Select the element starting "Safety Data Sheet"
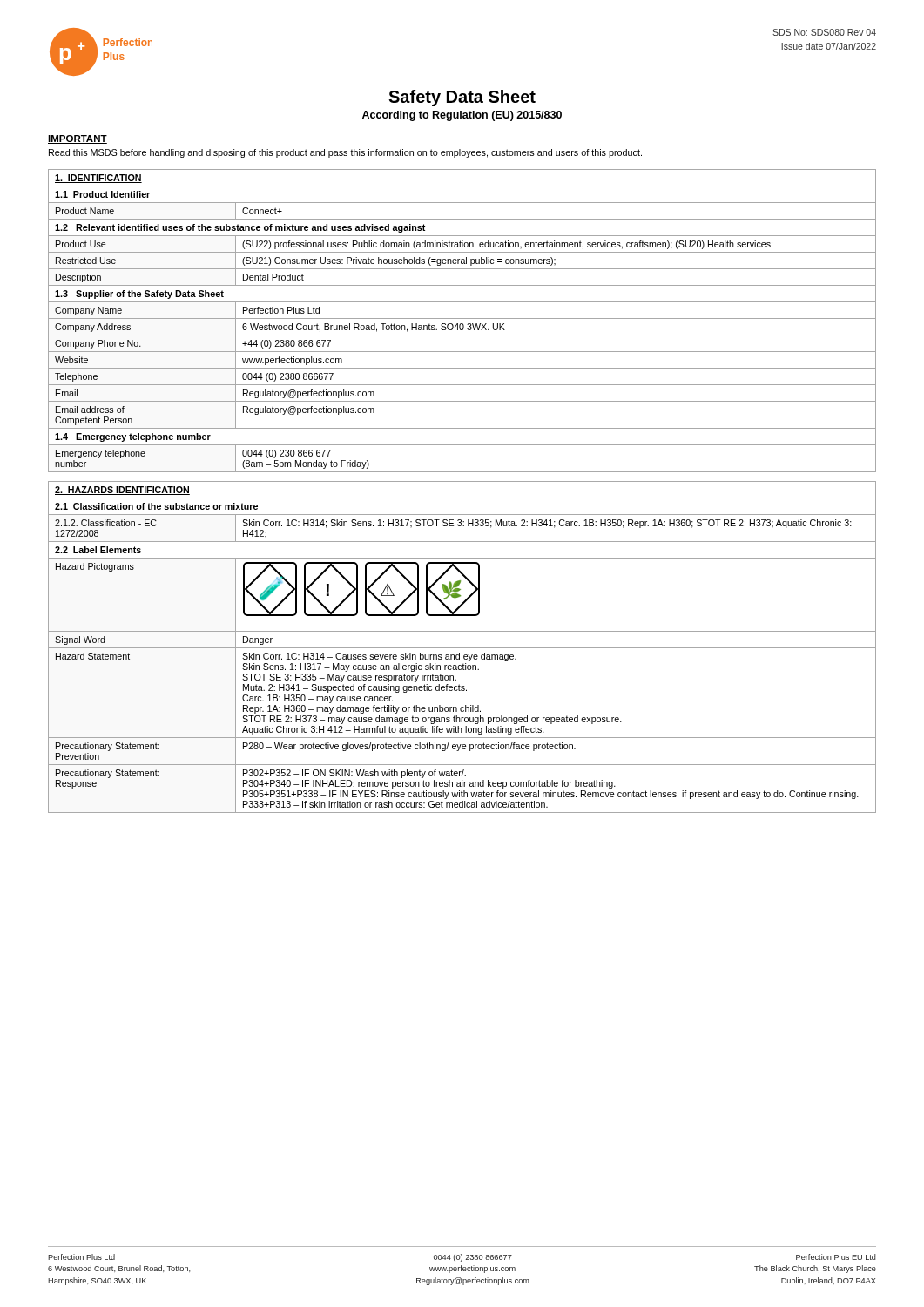The height and width of the screenshot is (1307, 924). [x=462, y=97]
